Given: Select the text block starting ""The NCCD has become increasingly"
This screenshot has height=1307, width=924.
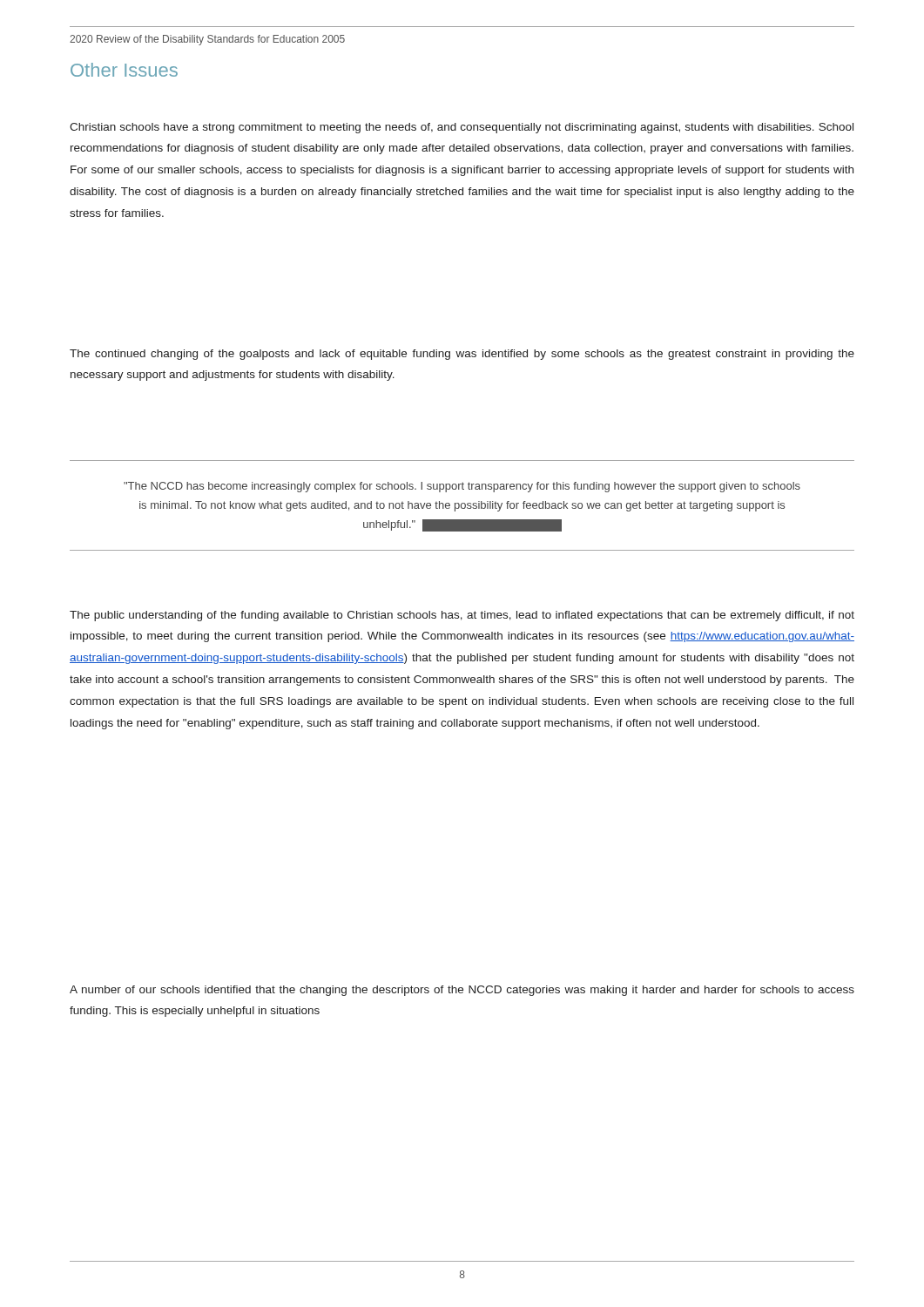Looking at the screenshot, I should click(x=462, y=505).
